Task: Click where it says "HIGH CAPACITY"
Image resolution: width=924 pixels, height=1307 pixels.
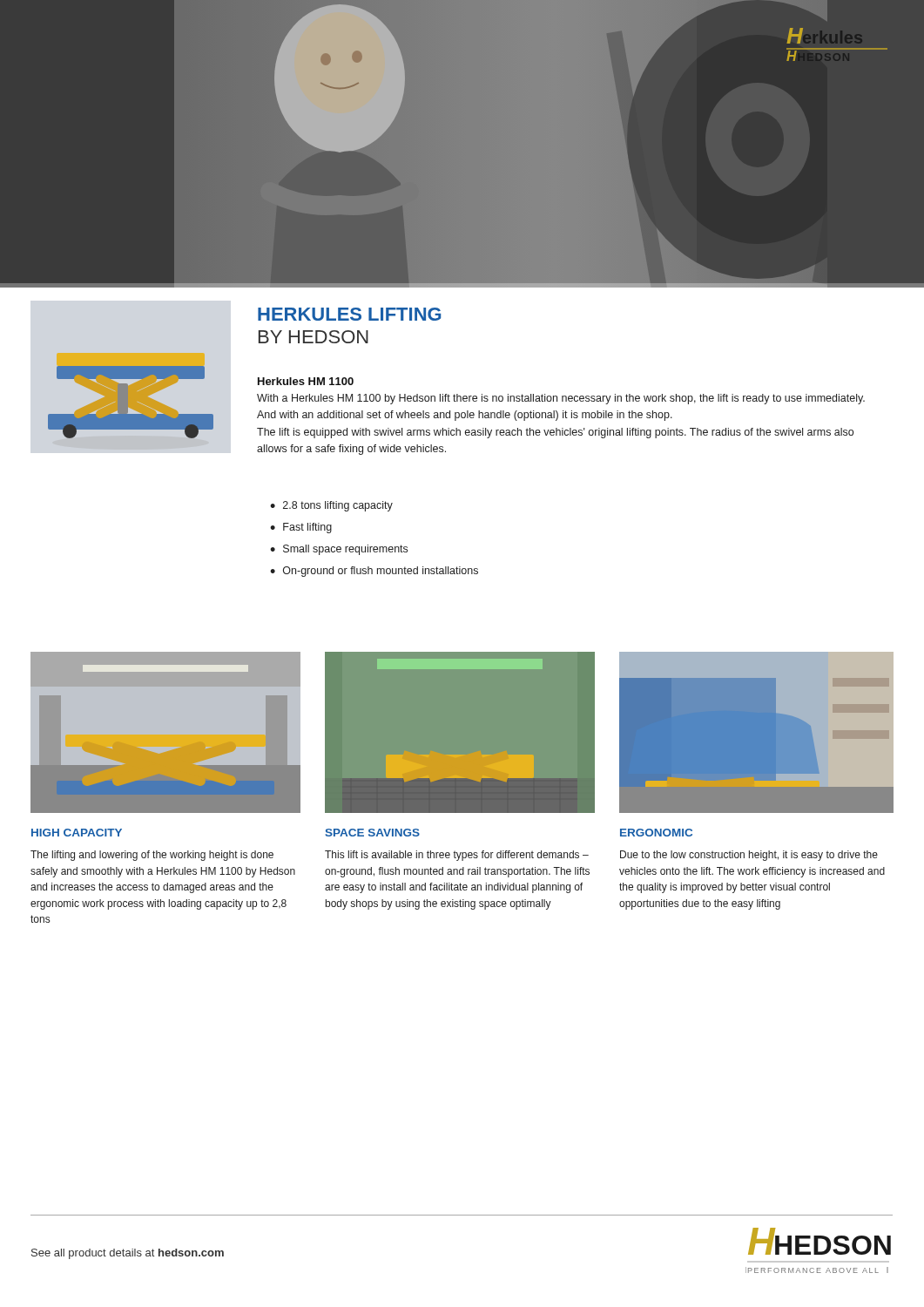Action: (76, 833)
